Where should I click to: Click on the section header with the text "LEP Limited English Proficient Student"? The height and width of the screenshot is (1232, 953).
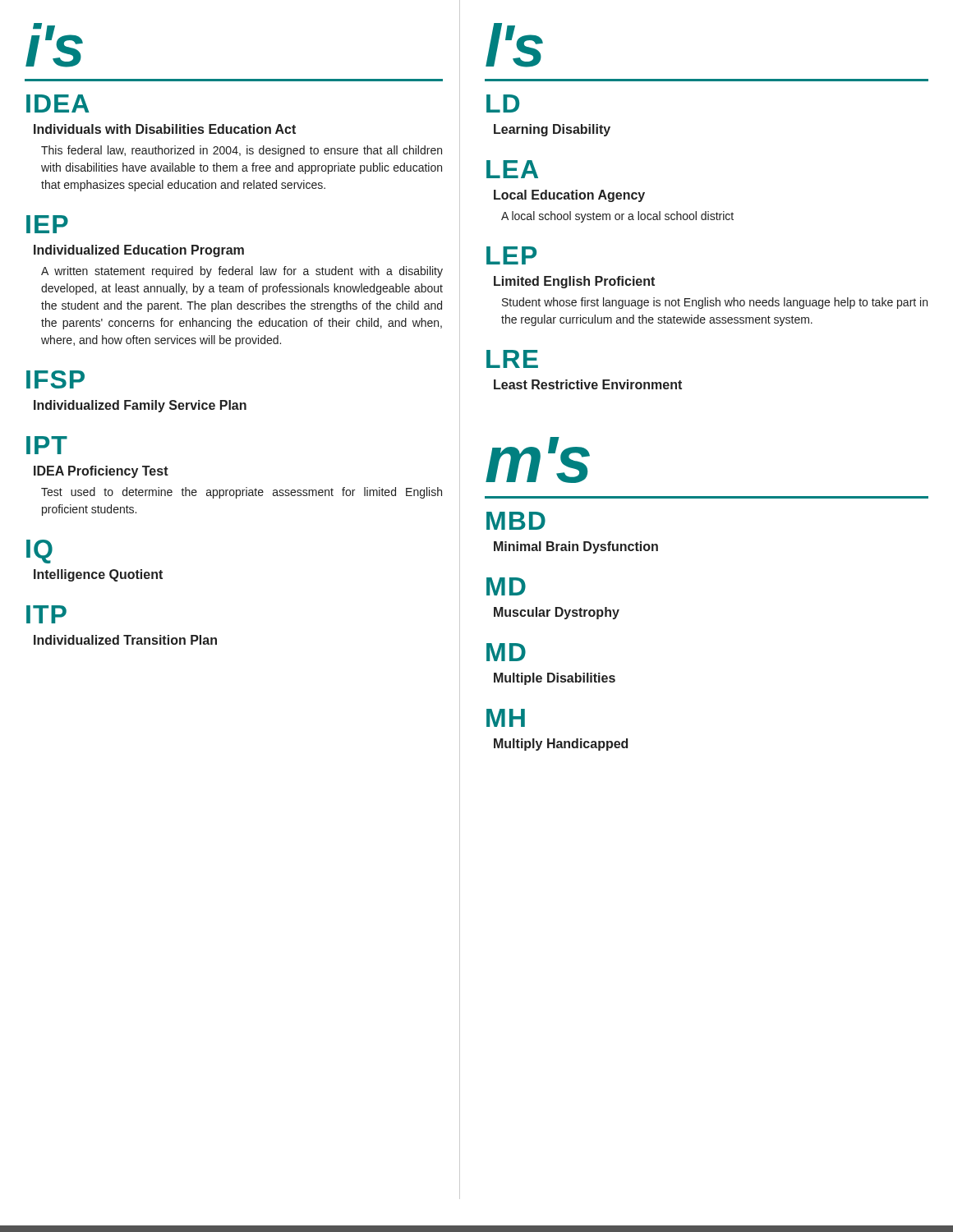511,255
